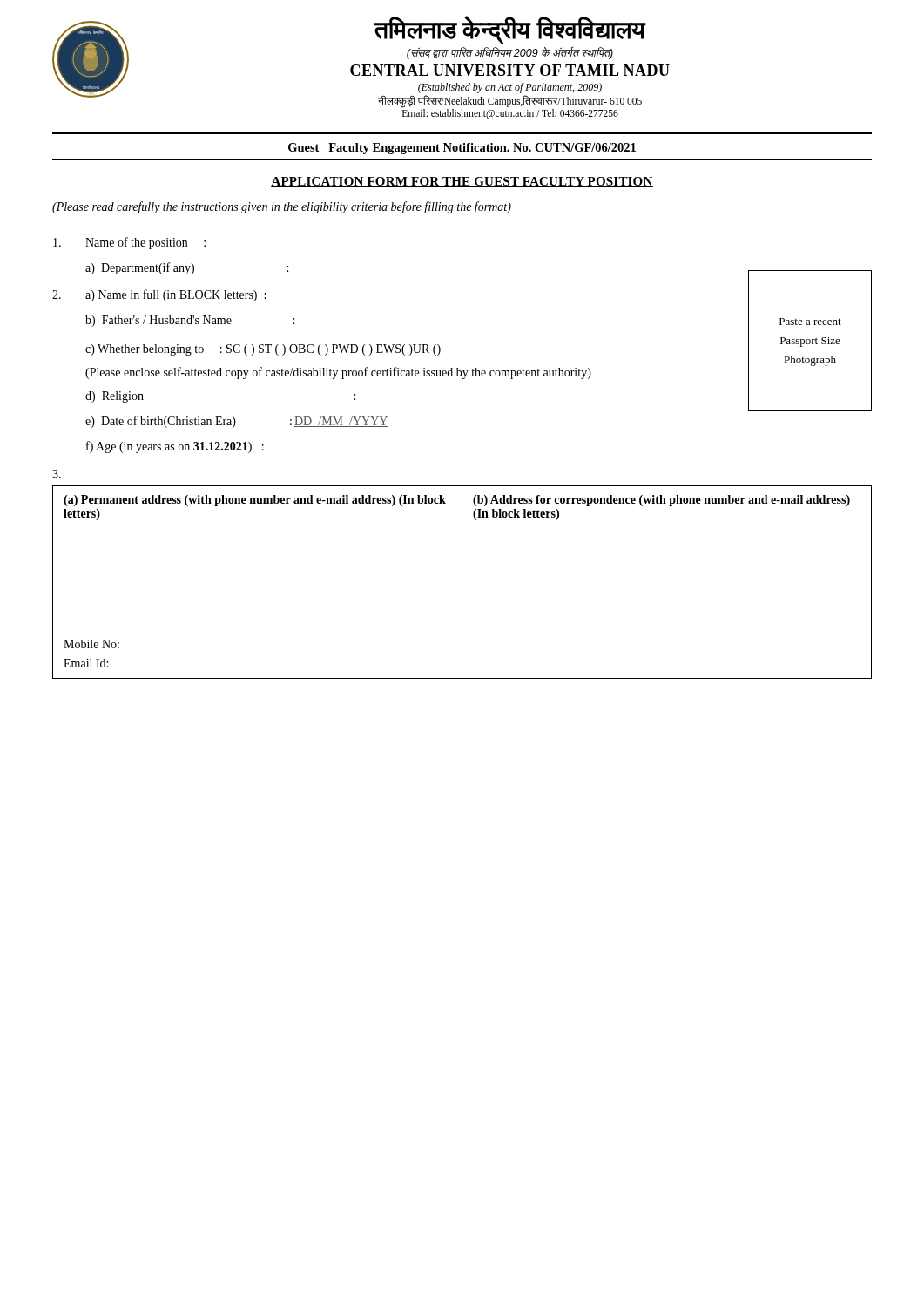Image resolution: width=924 pixels, height=1307 pixels.
Task: Point to "Name of the position :"
Action: click(129, 243)
